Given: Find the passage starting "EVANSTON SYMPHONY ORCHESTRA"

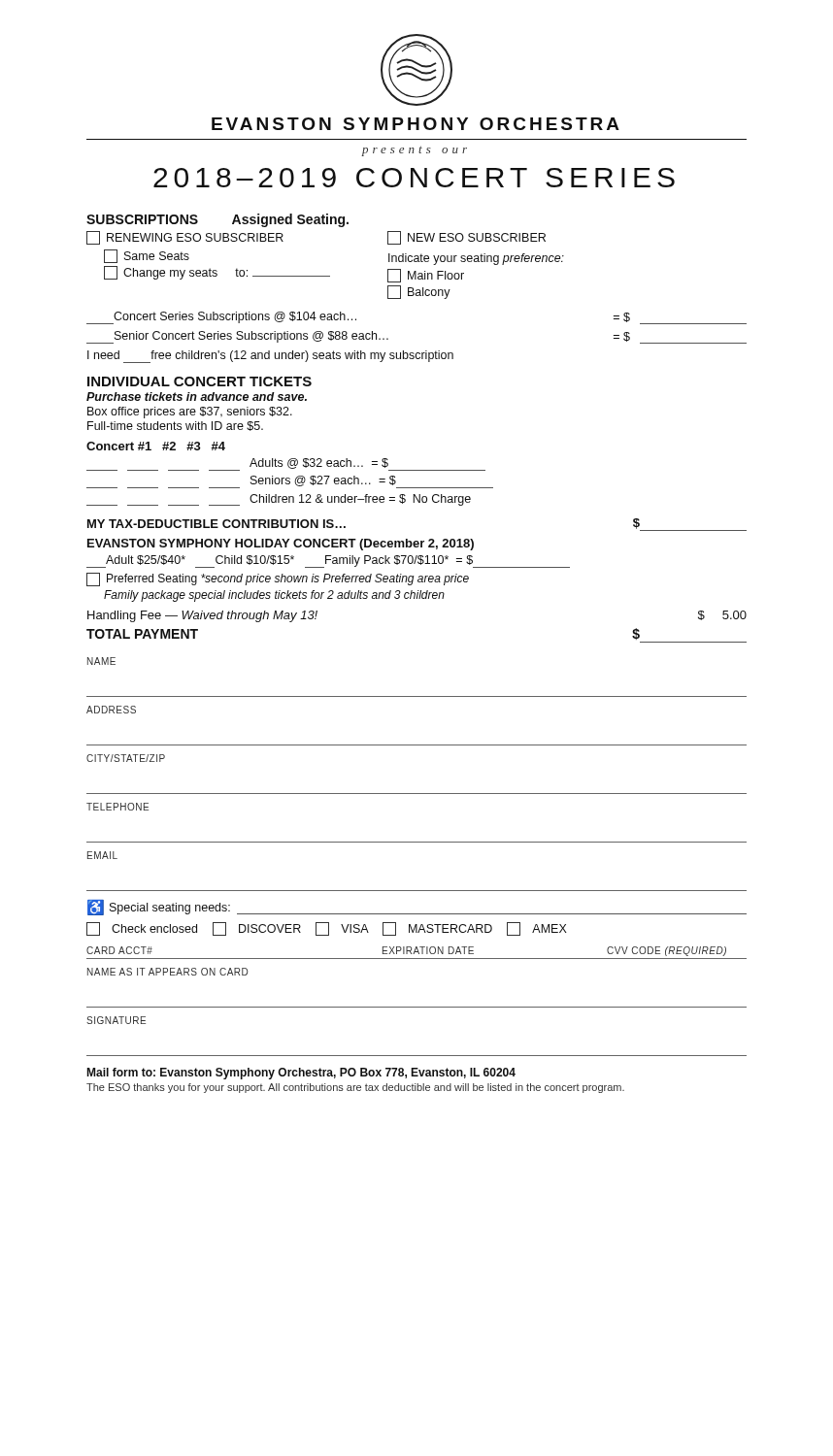Looking at the screenshot, I should point(416,124).
